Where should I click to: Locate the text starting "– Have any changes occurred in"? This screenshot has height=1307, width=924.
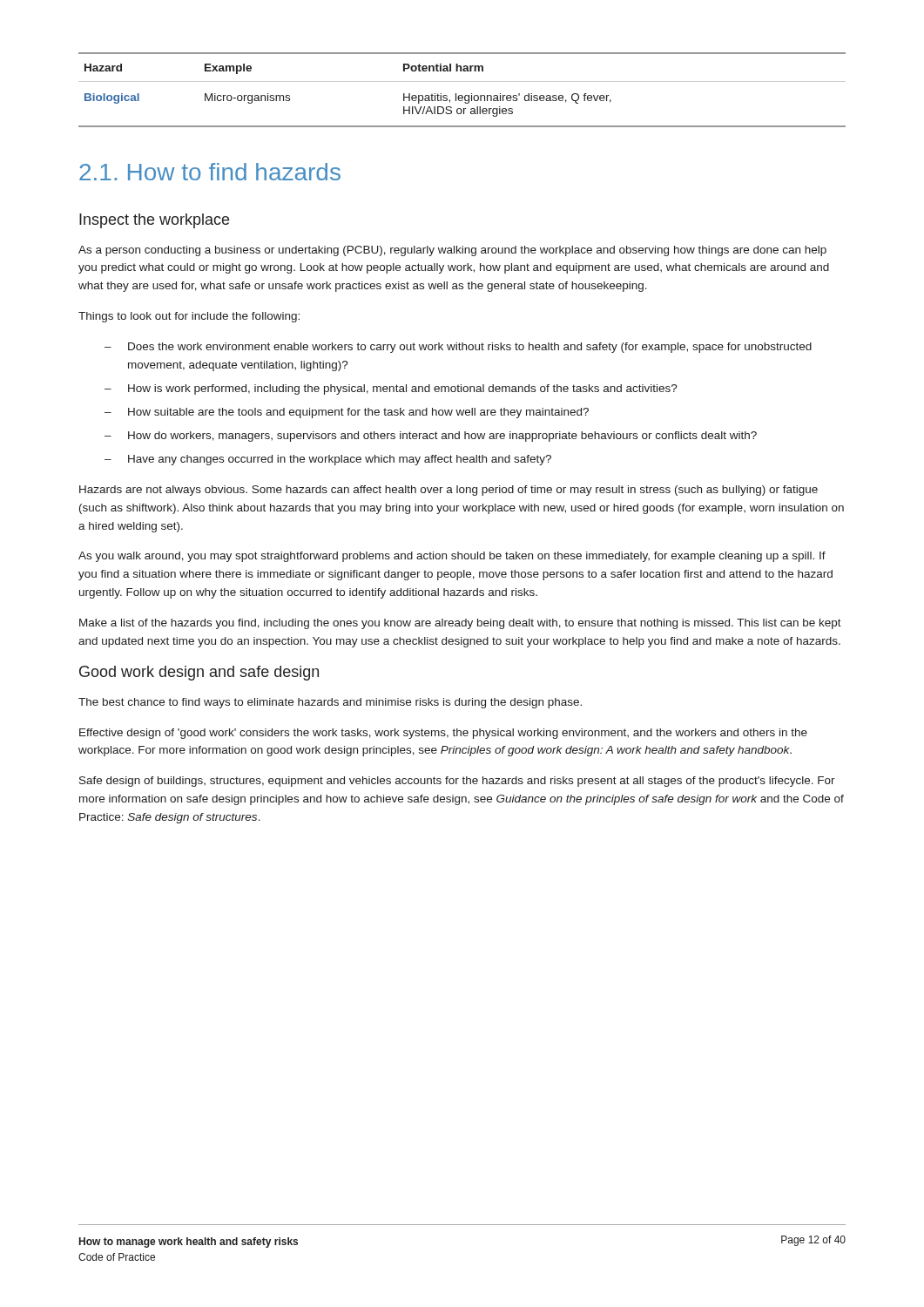[475, 459]
